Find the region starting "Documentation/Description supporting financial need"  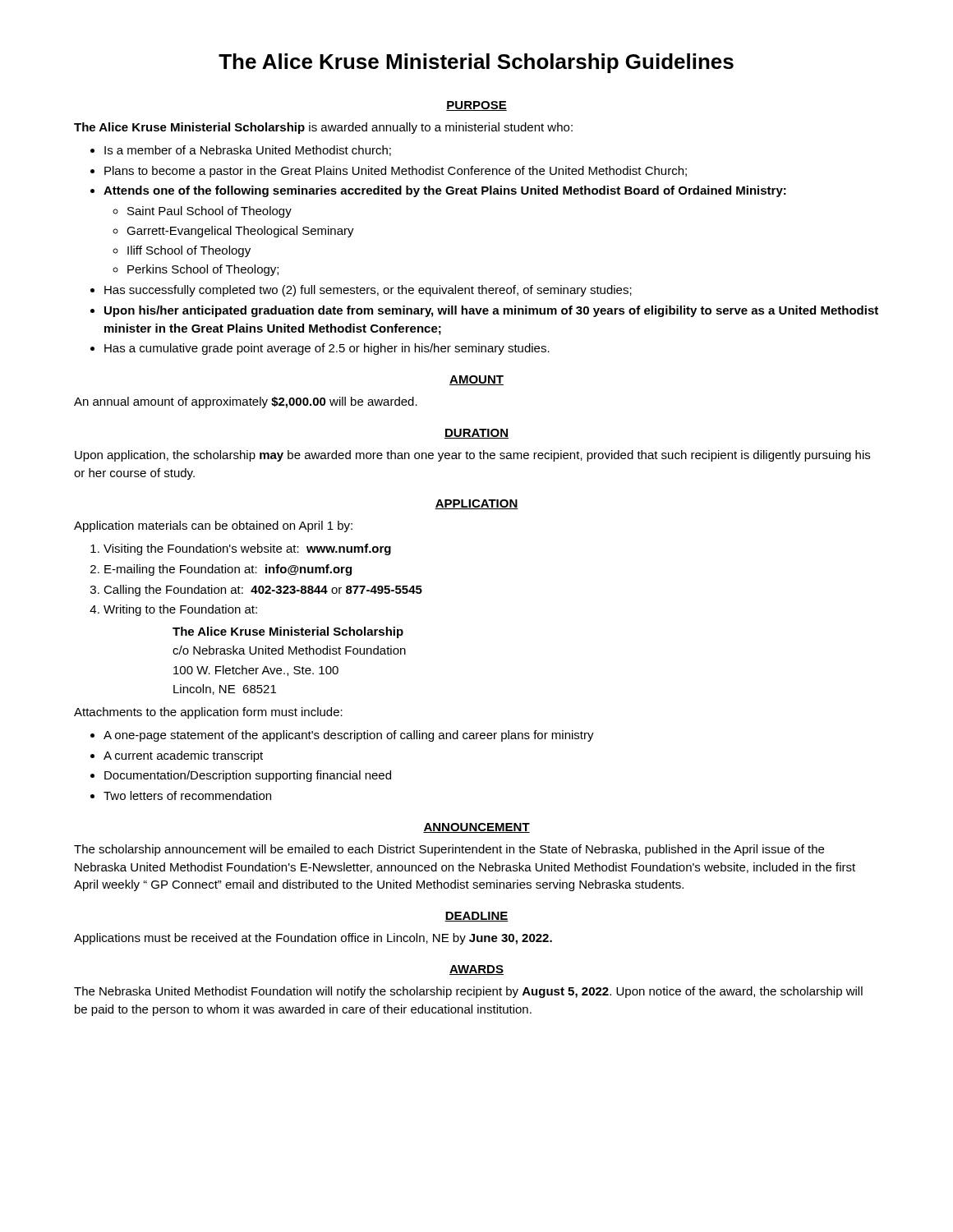[x=248, y=776]
